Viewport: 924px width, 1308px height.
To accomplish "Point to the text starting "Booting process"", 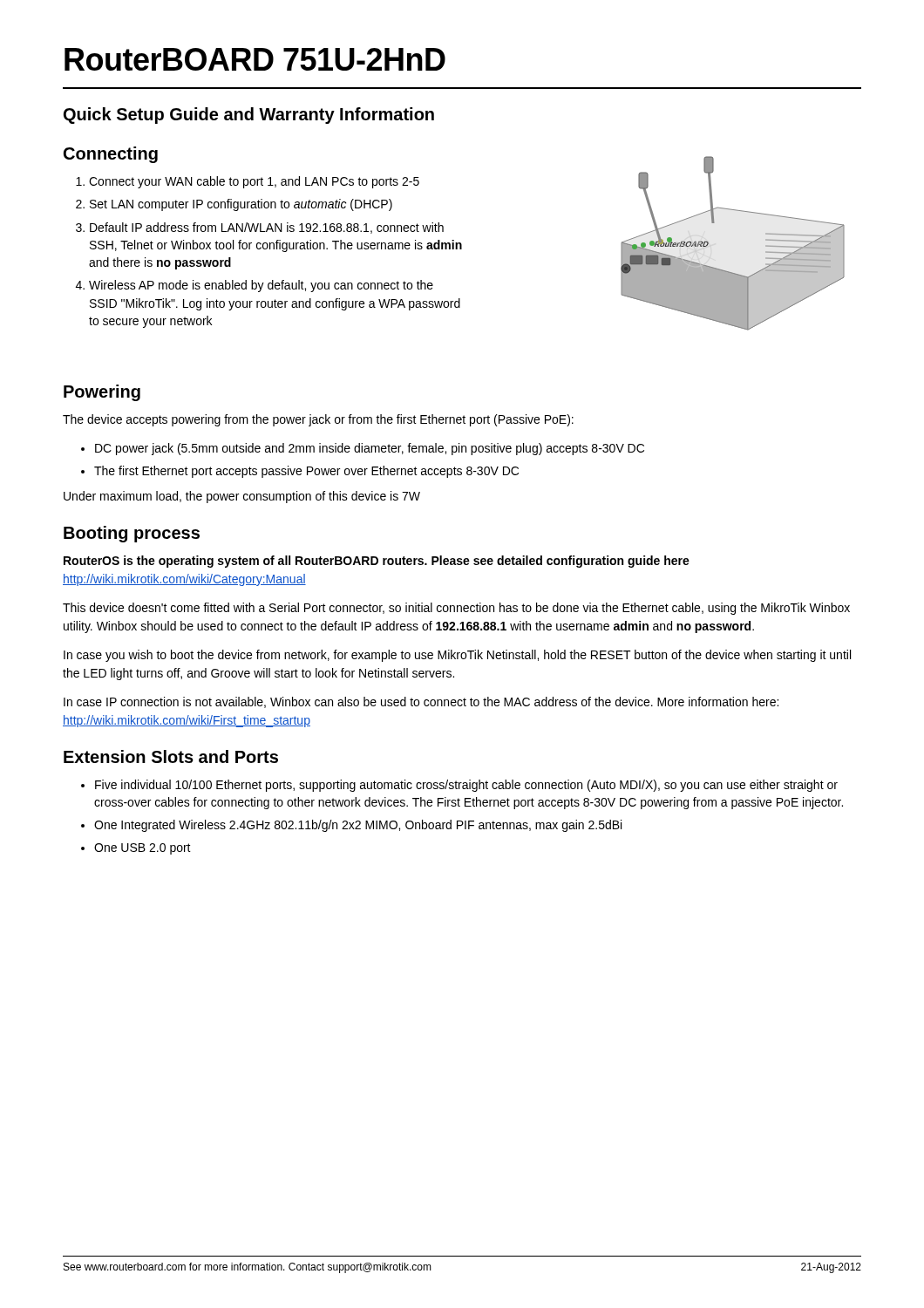I will coord(132,534).
